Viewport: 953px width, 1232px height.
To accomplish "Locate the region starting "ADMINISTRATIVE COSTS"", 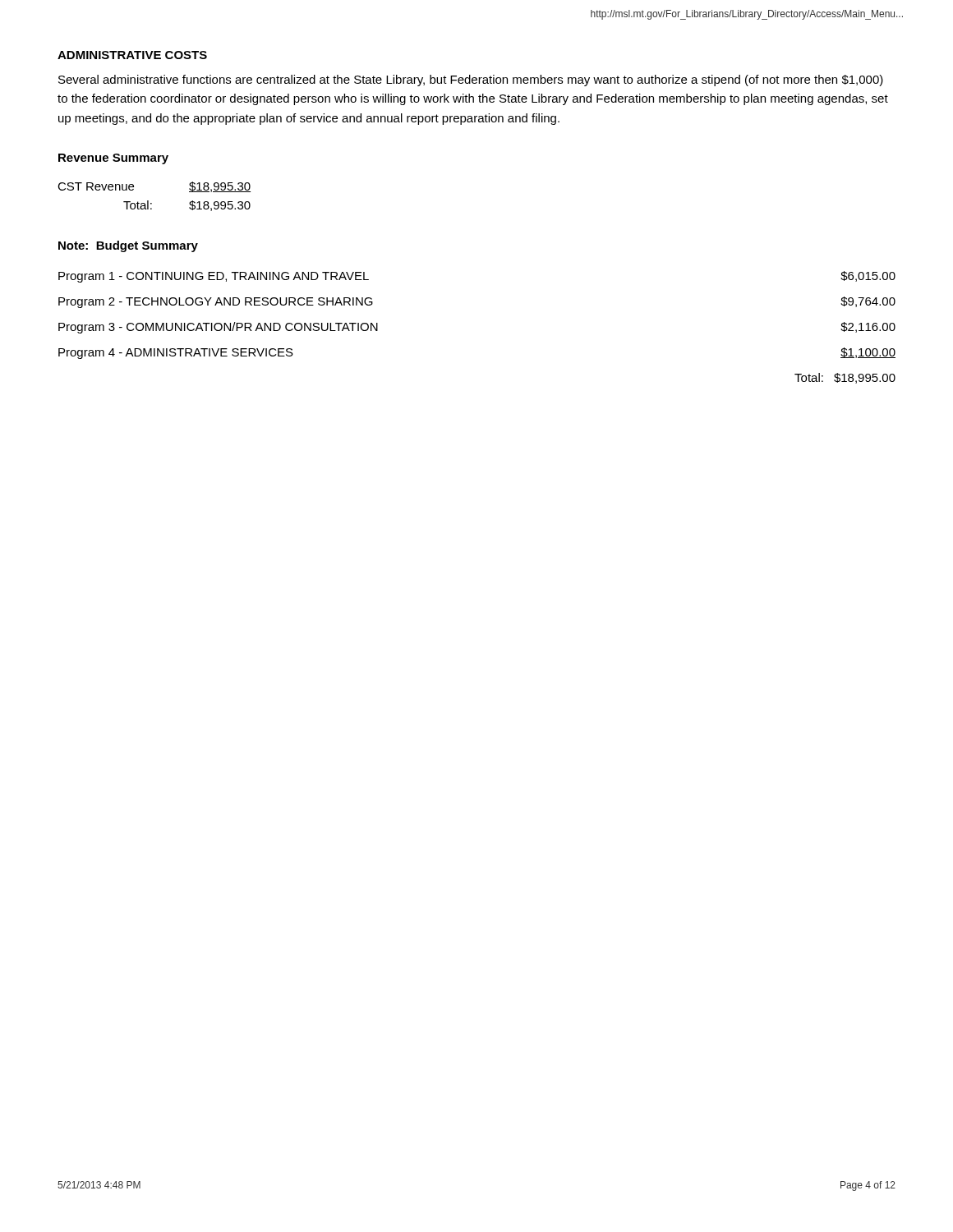I will pyautogui.click(x=132, y=55).
